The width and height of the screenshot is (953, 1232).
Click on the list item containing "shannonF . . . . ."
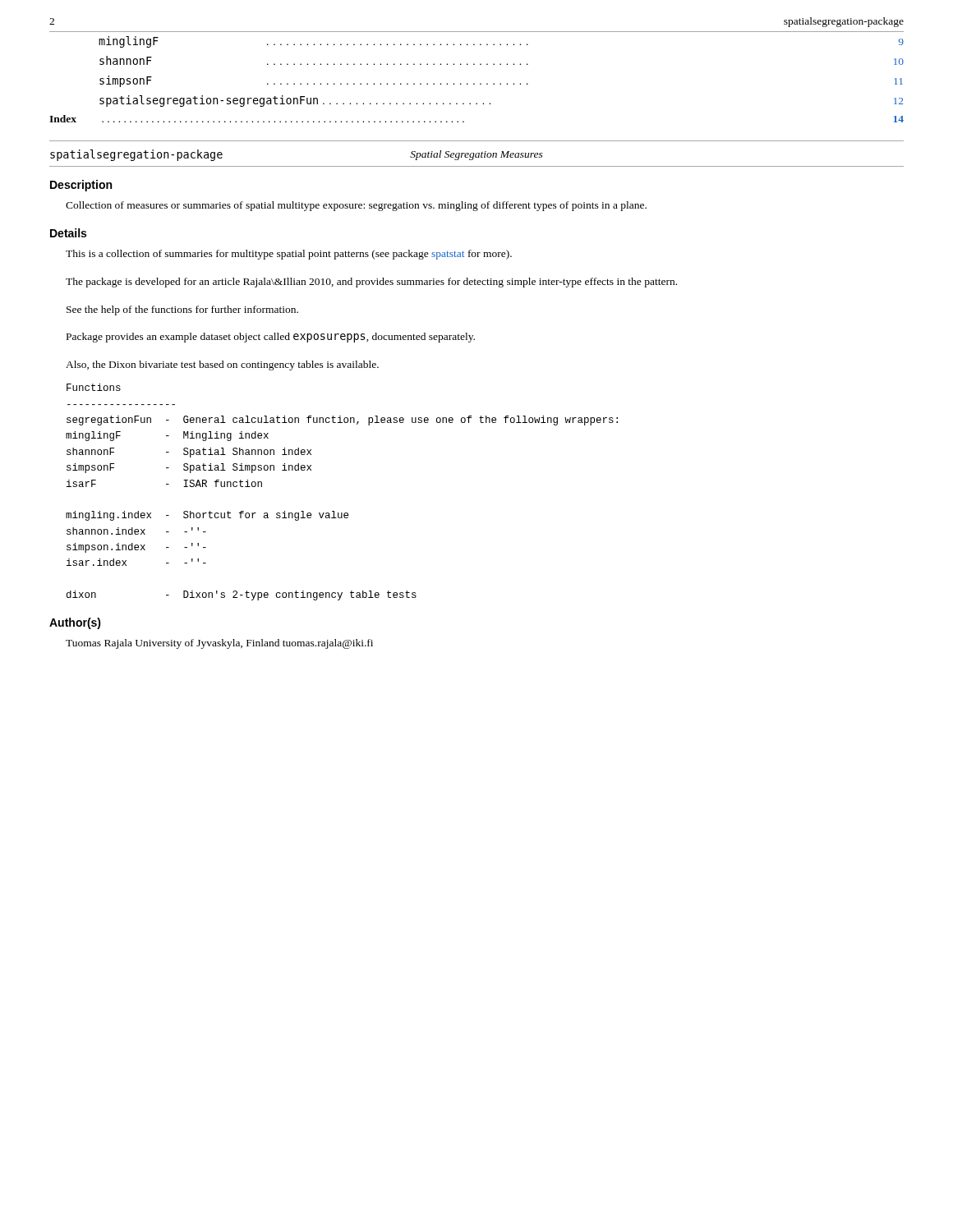coord(501,62)
